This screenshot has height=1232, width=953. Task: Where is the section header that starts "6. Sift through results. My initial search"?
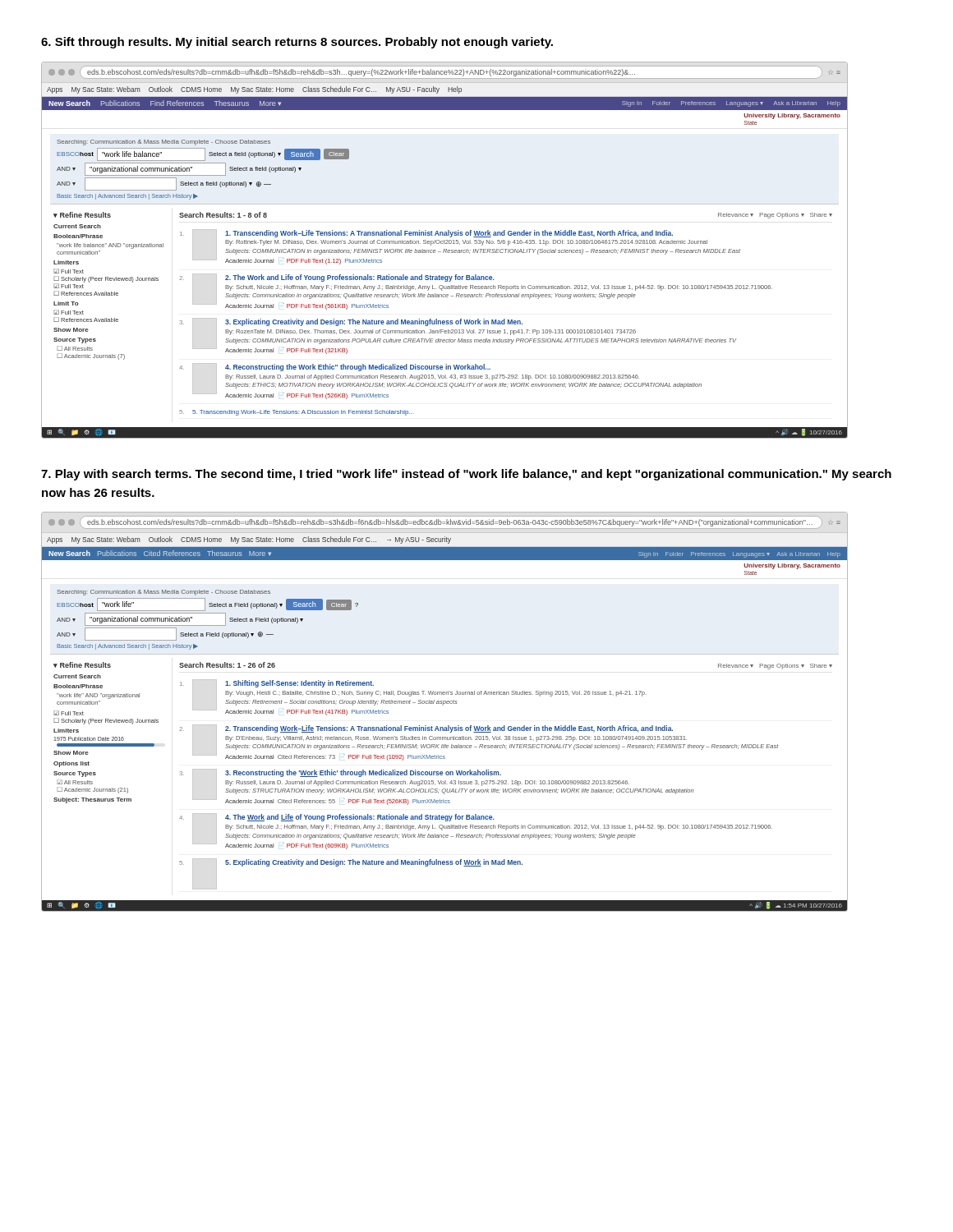coord(297,41)
